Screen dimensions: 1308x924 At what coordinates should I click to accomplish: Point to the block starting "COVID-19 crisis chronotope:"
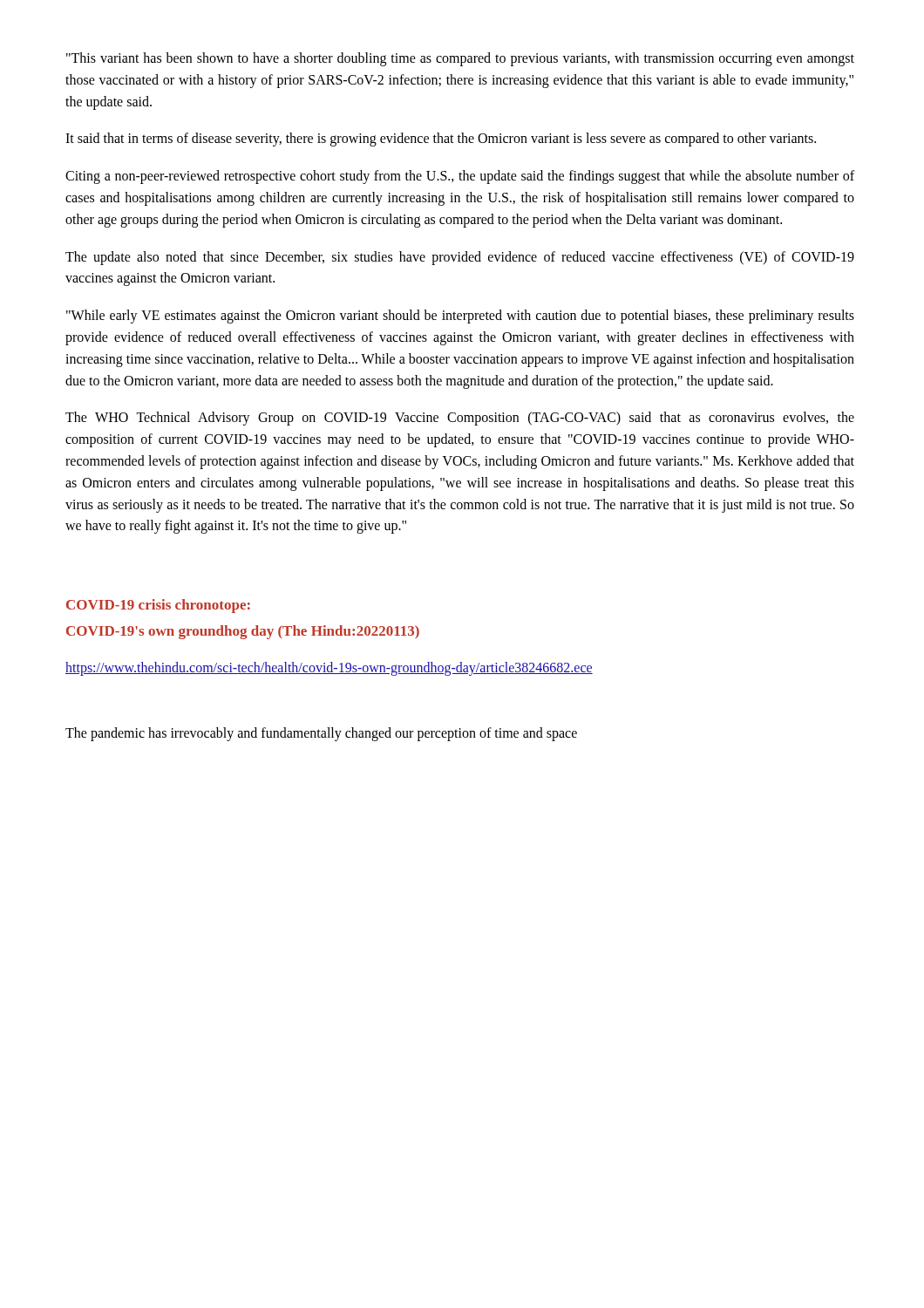(158, 605)
